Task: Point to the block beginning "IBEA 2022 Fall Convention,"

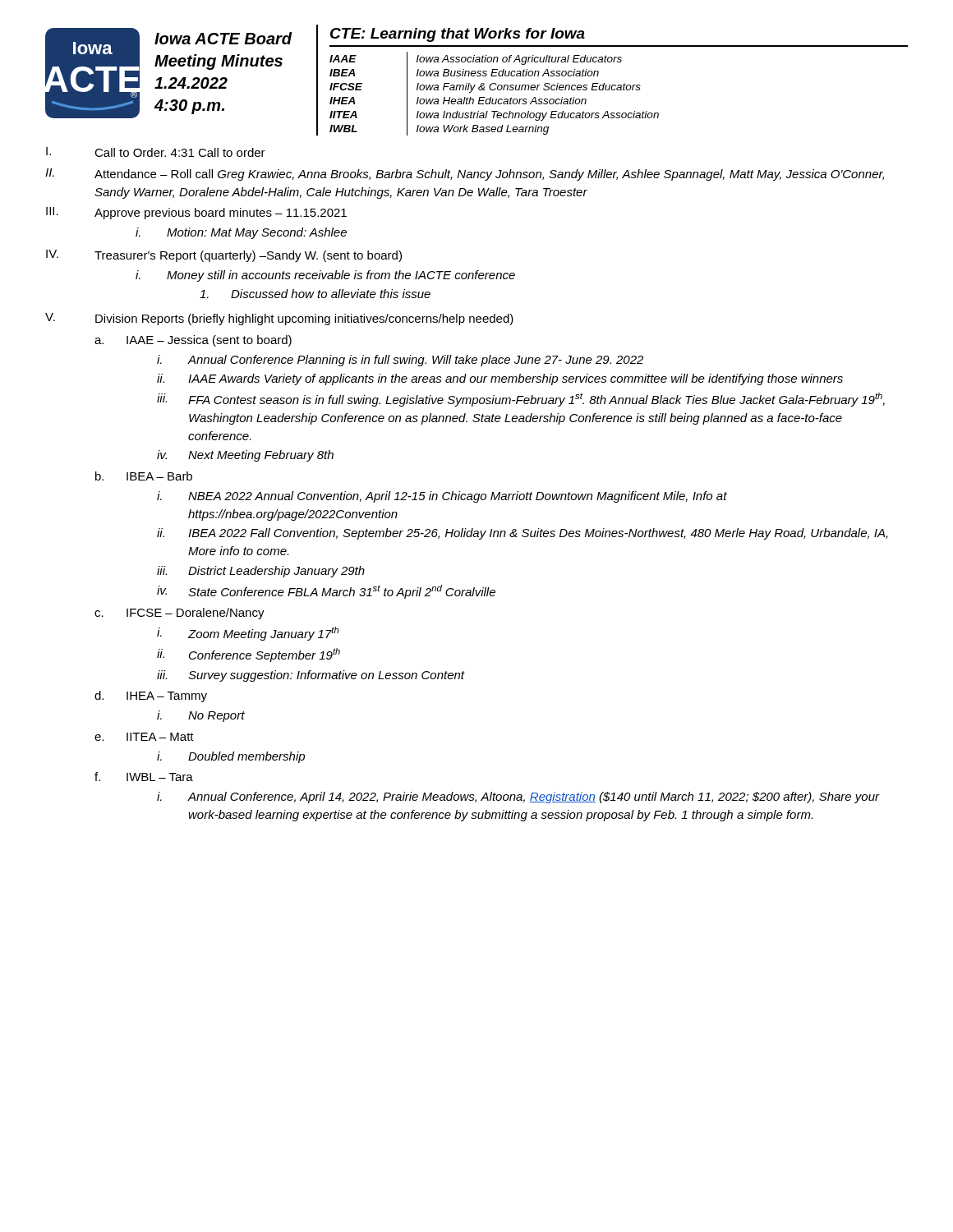Action: [x=539, y=542]
